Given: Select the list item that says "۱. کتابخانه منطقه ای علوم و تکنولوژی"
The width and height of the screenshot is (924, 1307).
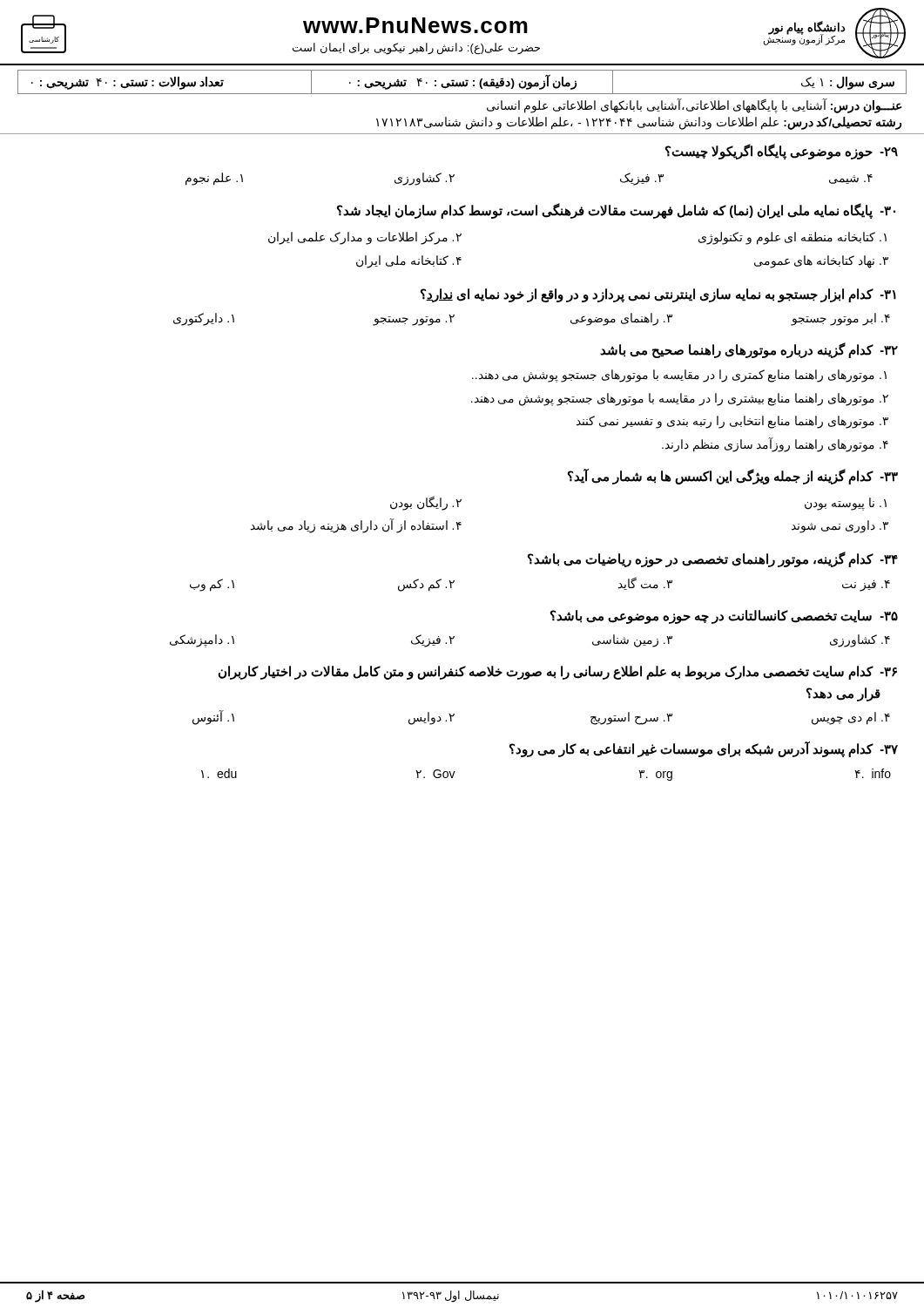Looking at the screenshot, I should coord(793,237).
